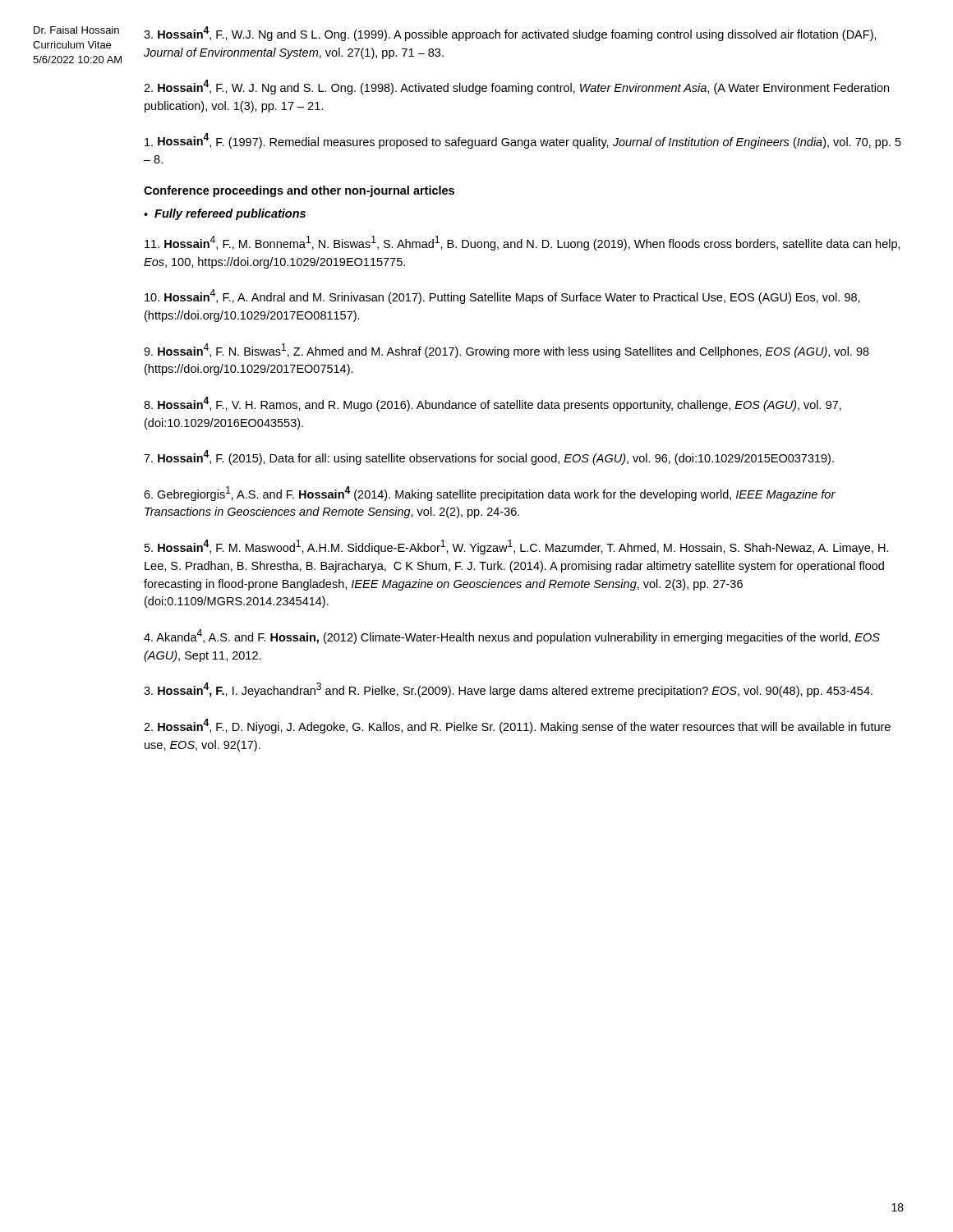Find the list item containing "9. Hossain4, F. N. Biswas1, Z. Ahmed"
Screen dimensions: 1232x953
pos(507,358)
